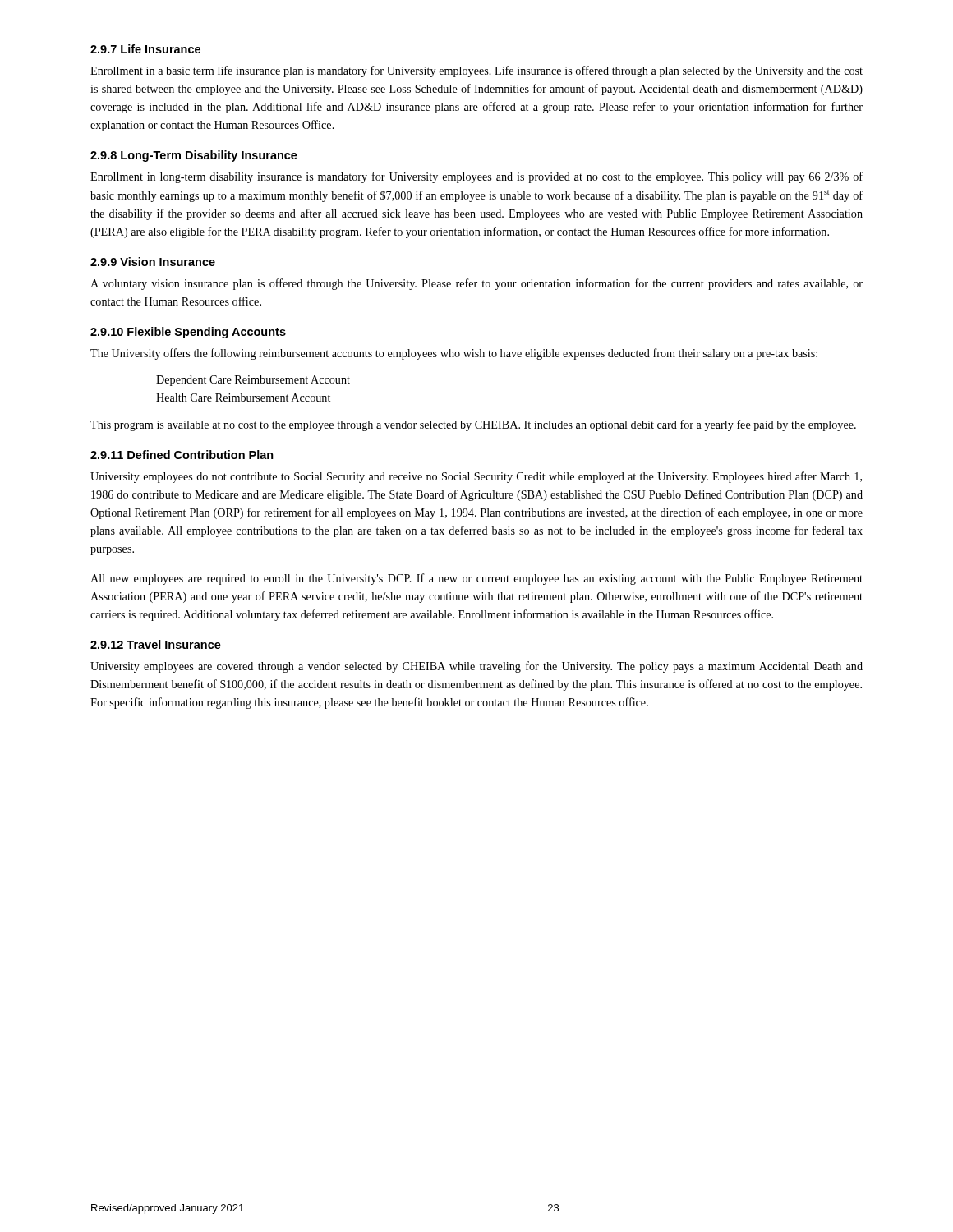Locate the text block containing "This program is available at no"

[x=473, y=425]
